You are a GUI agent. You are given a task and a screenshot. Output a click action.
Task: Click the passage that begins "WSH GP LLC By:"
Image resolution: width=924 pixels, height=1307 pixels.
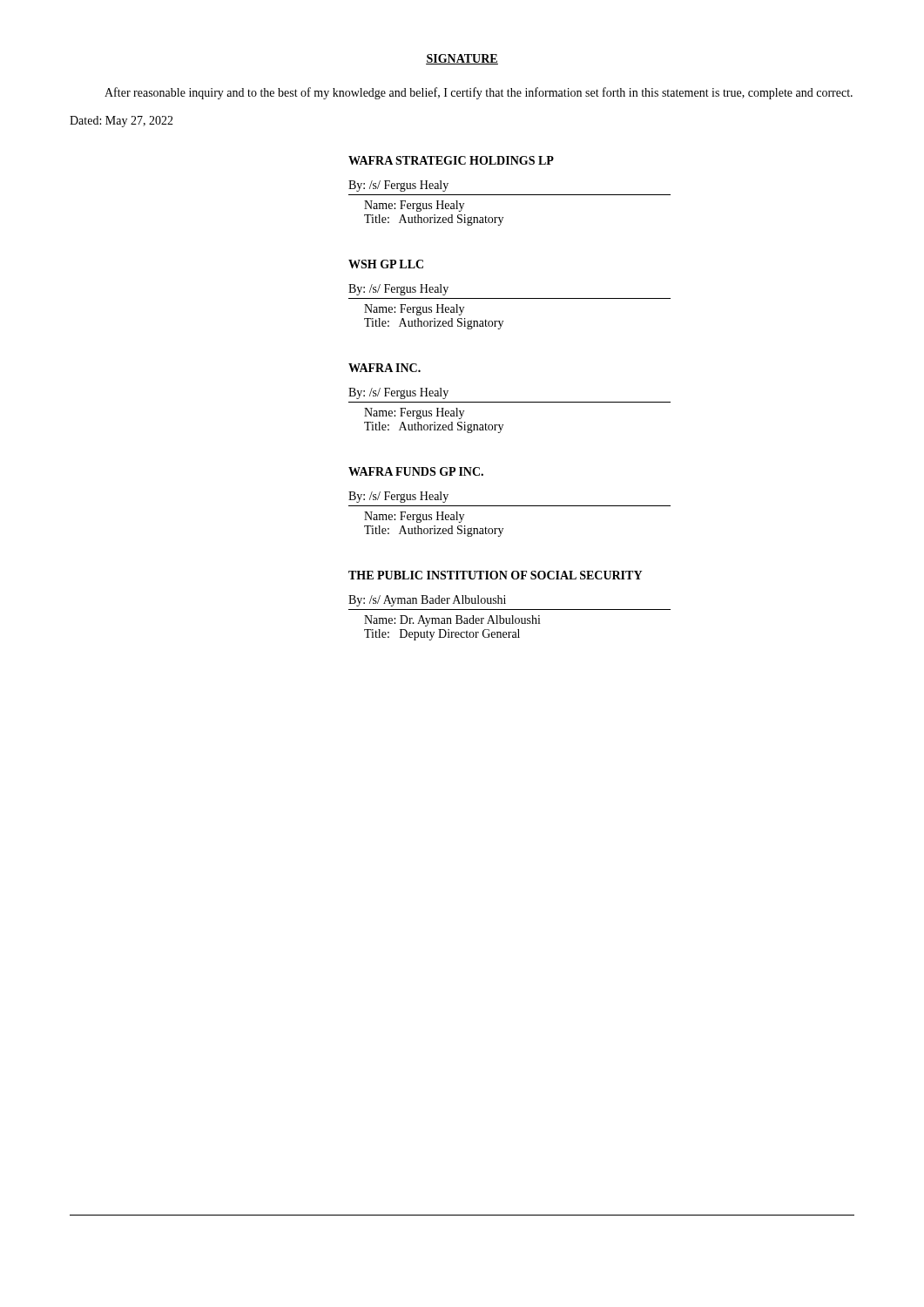601,294
